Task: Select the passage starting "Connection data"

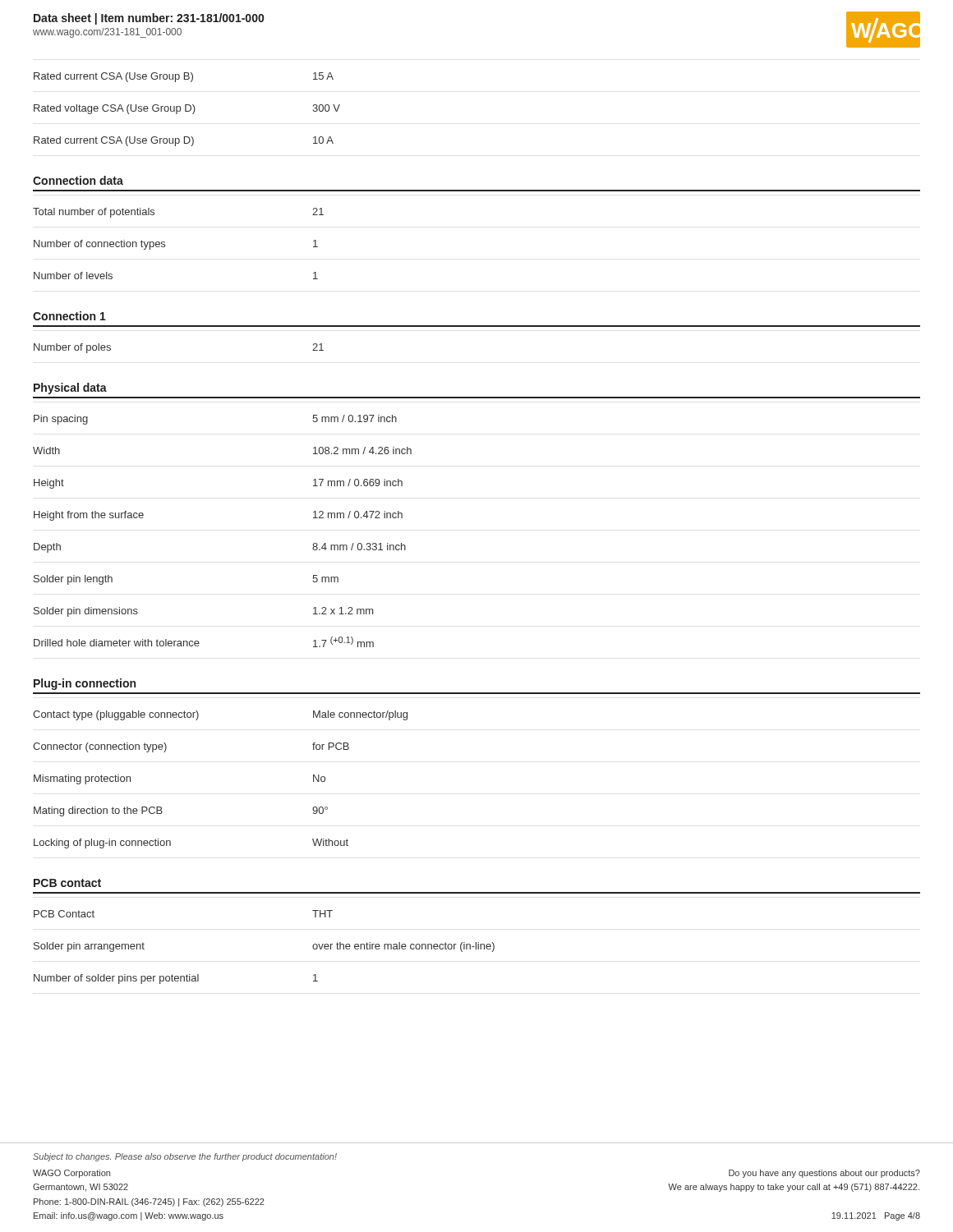Action: pos(78,181)
